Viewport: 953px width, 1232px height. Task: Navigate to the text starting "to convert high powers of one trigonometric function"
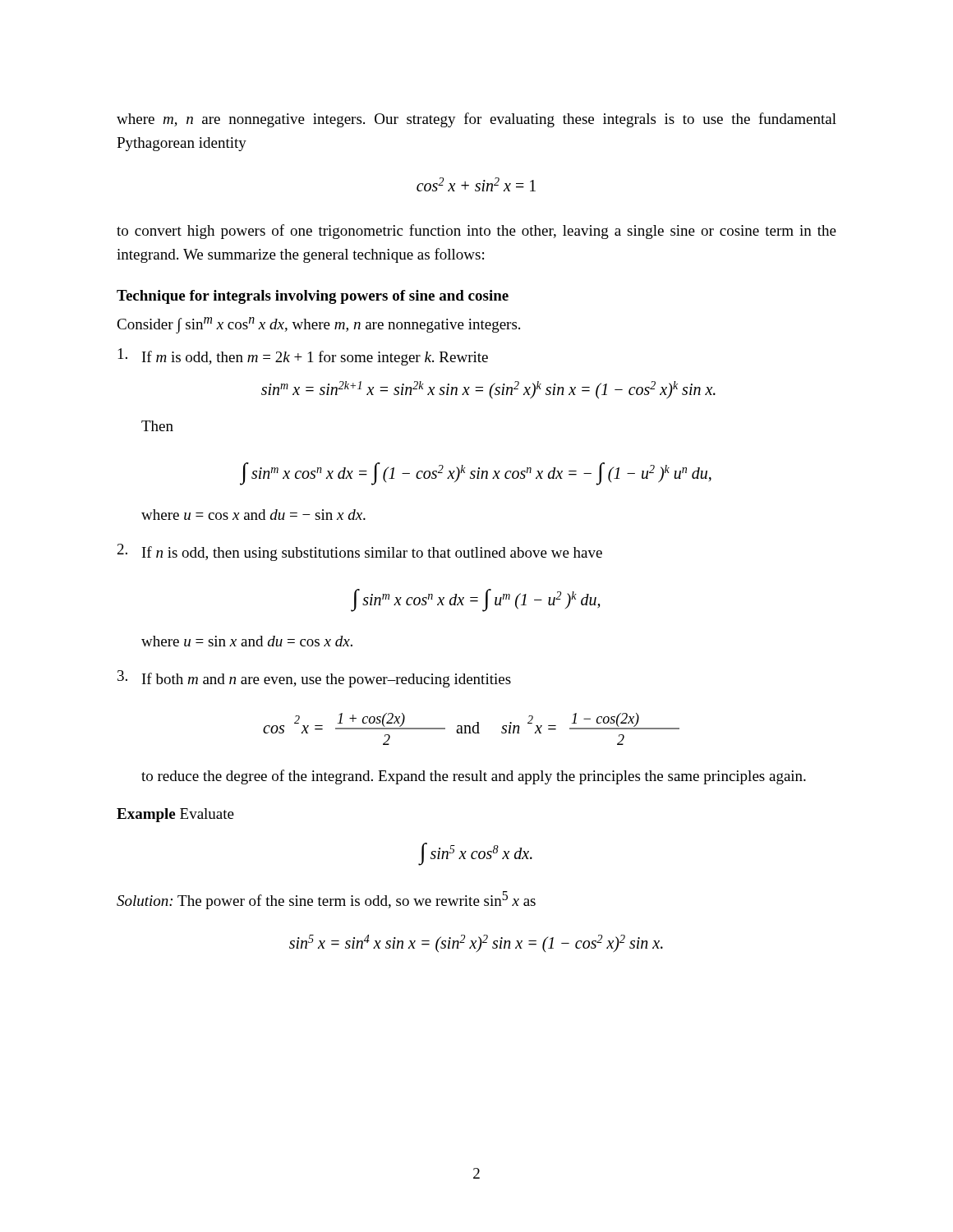[476, 242]
